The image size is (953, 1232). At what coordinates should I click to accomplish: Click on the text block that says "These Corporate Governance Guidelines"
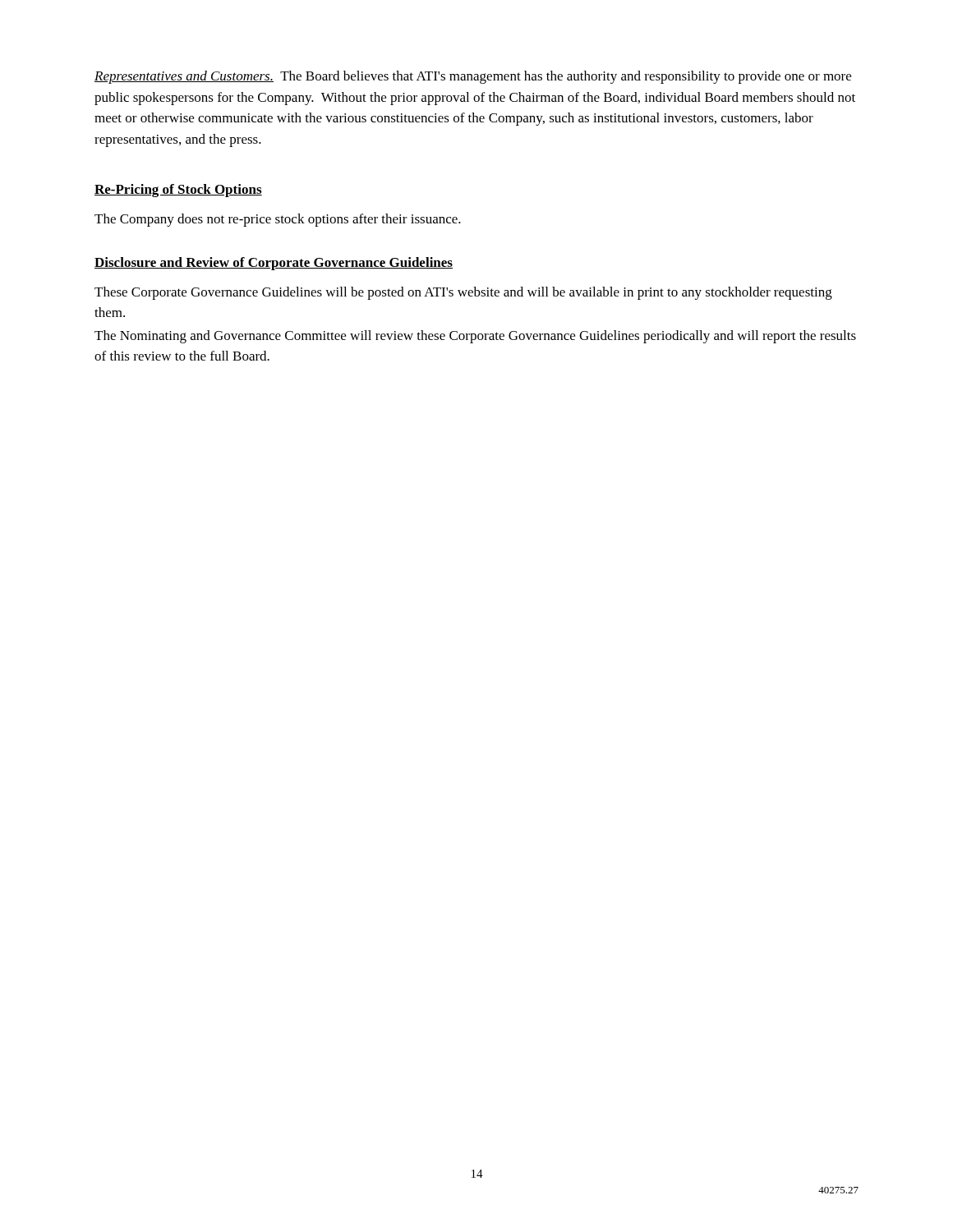[x=476, y=302]
